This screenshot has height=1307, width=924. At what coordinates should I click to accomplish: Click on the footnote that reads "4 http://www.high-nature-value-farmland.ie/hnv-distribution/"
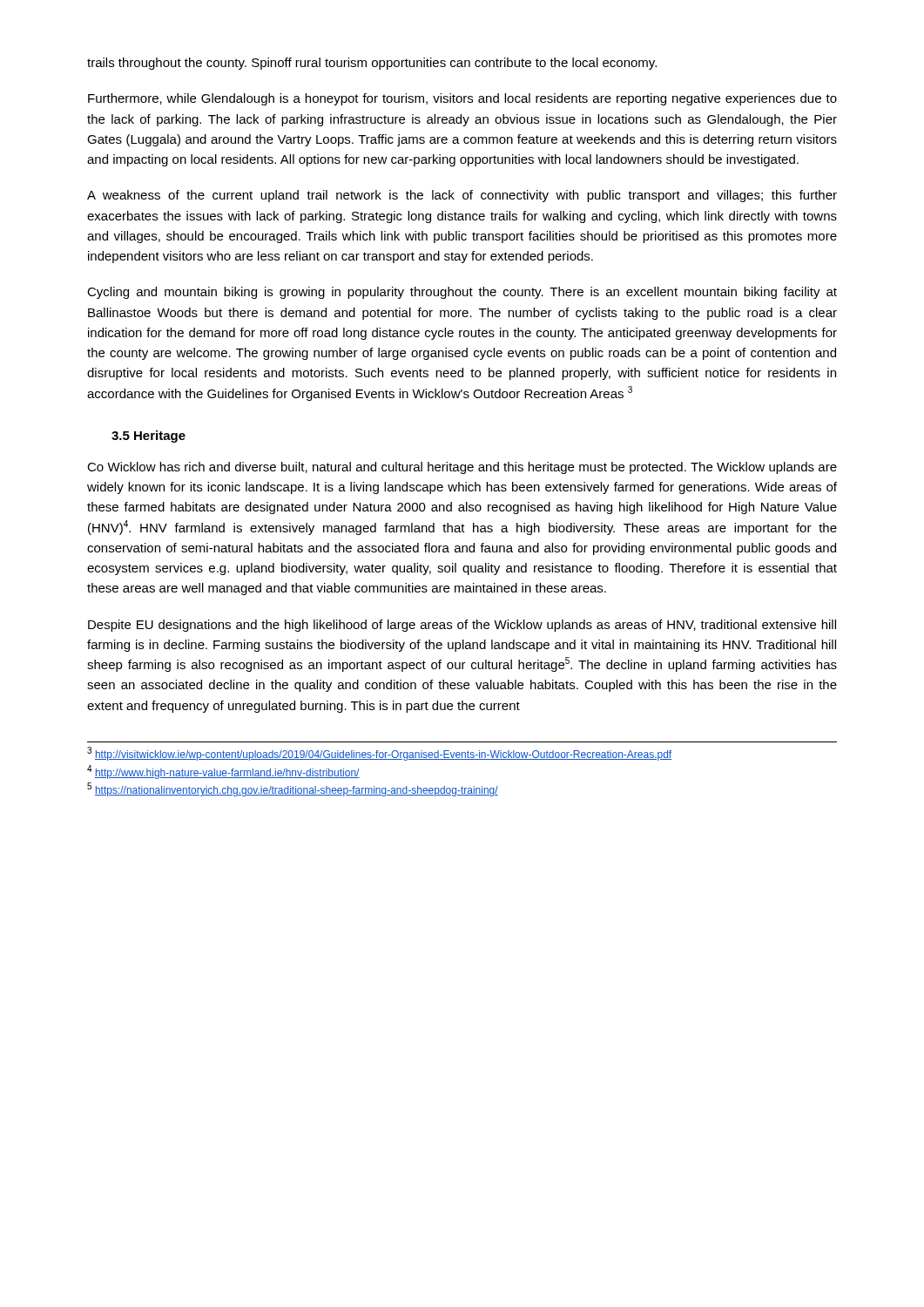[223, 772]
